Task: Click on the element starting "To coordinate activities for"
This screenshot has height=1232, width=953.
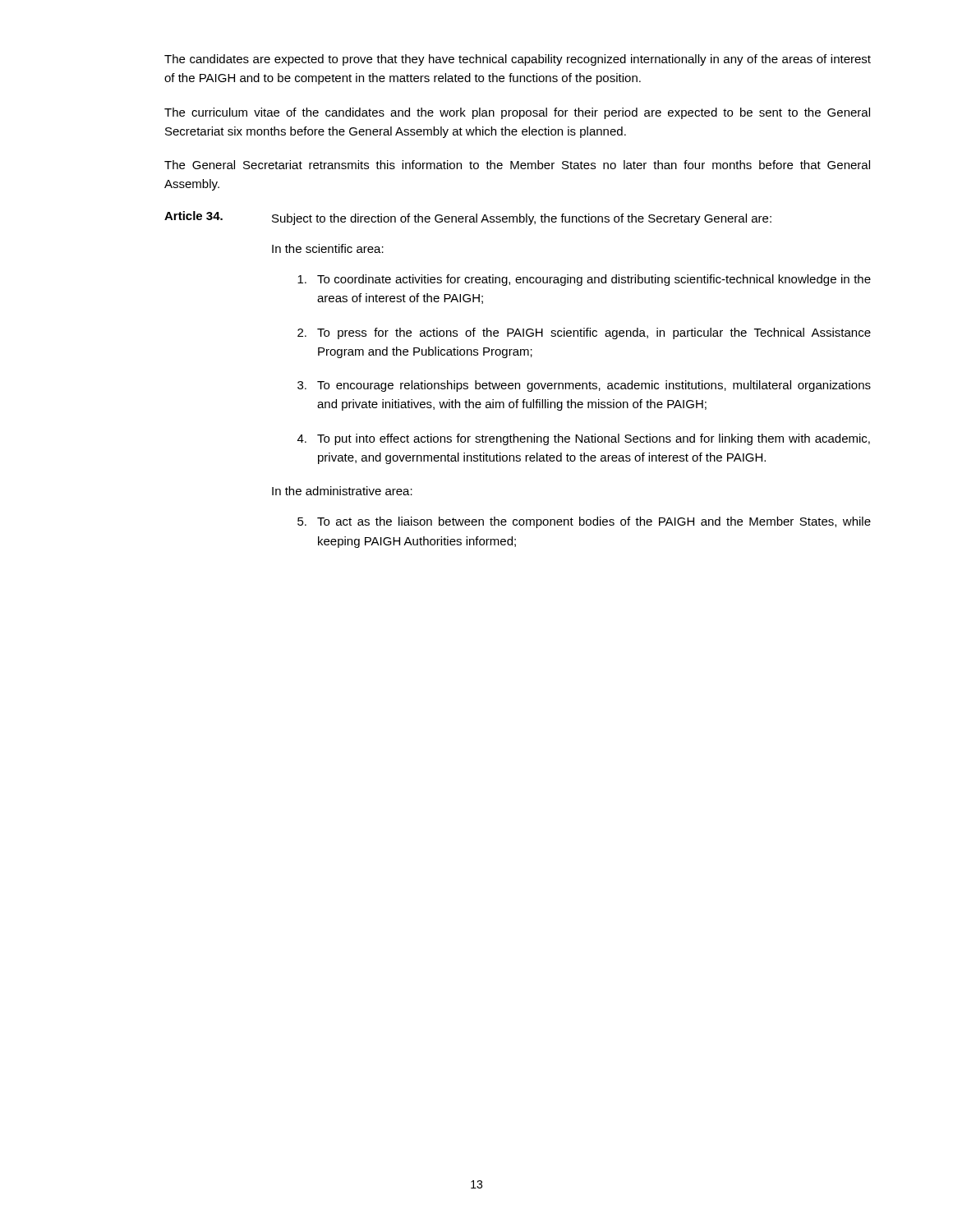Action: (571, 289)
